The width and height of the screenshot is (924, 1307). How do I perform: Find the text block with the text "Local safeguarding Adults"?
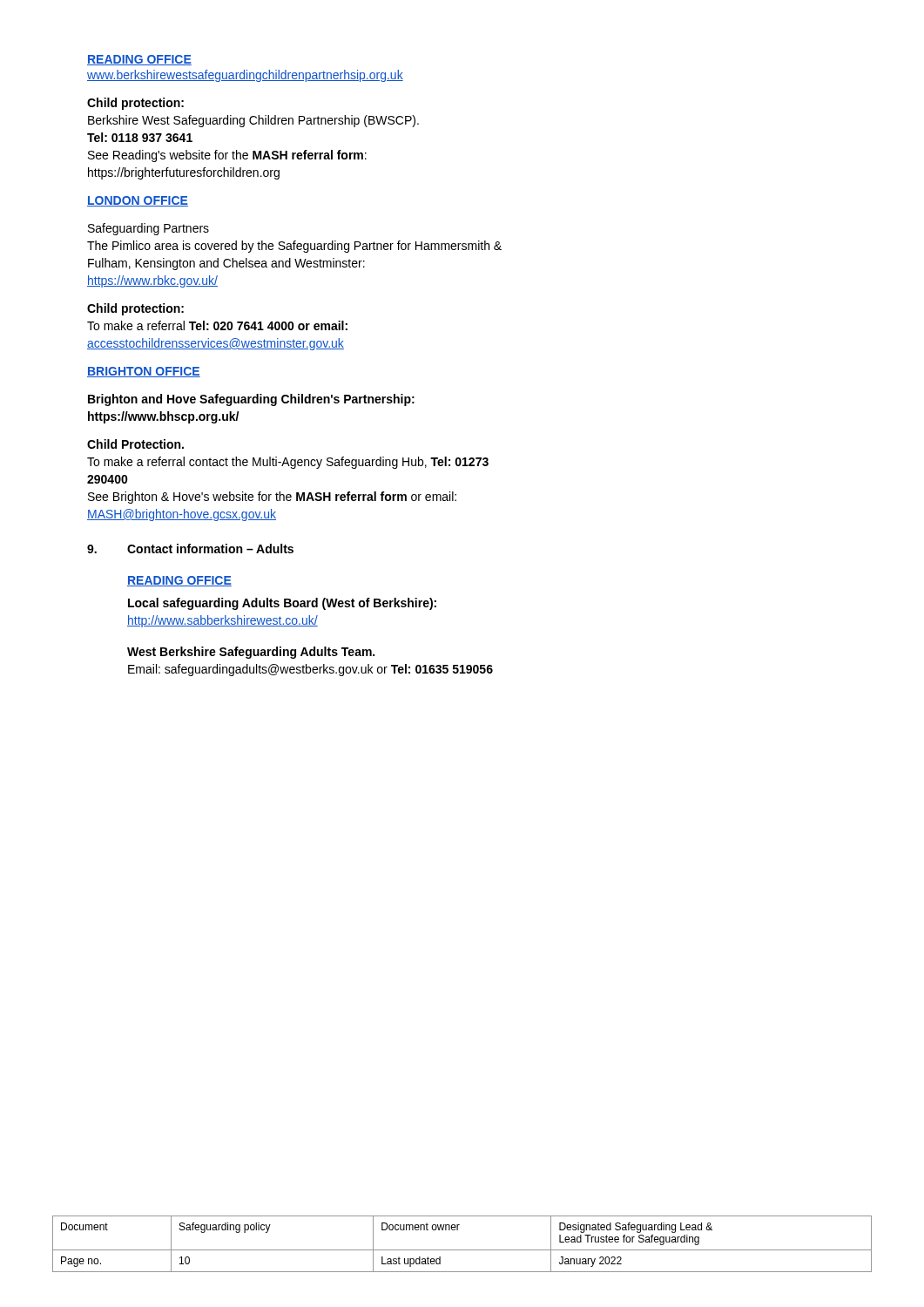pyautogui.click(x=282, y=604)
